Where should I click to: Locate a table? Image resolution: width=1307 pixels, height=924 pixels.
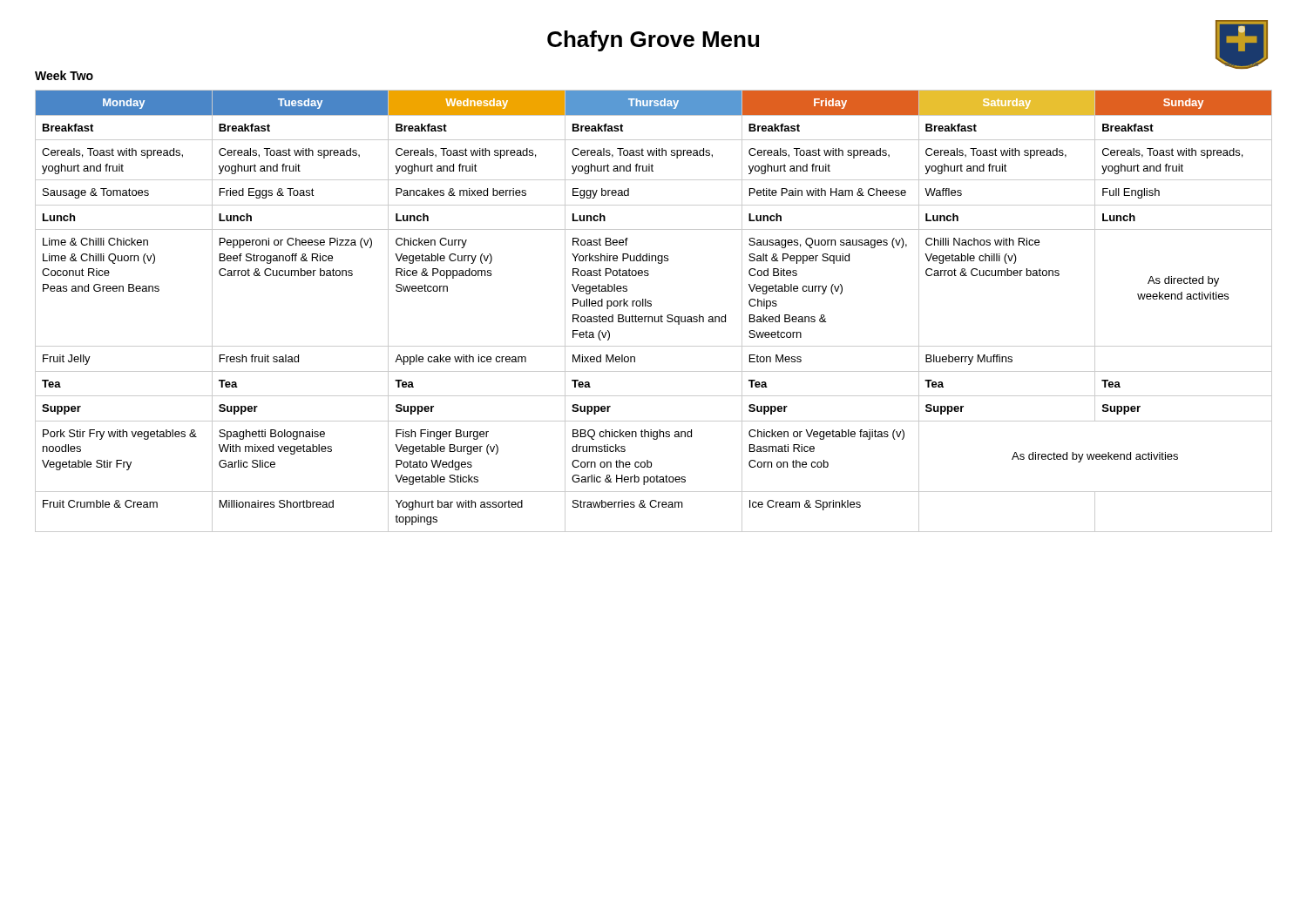pos(654,311)
